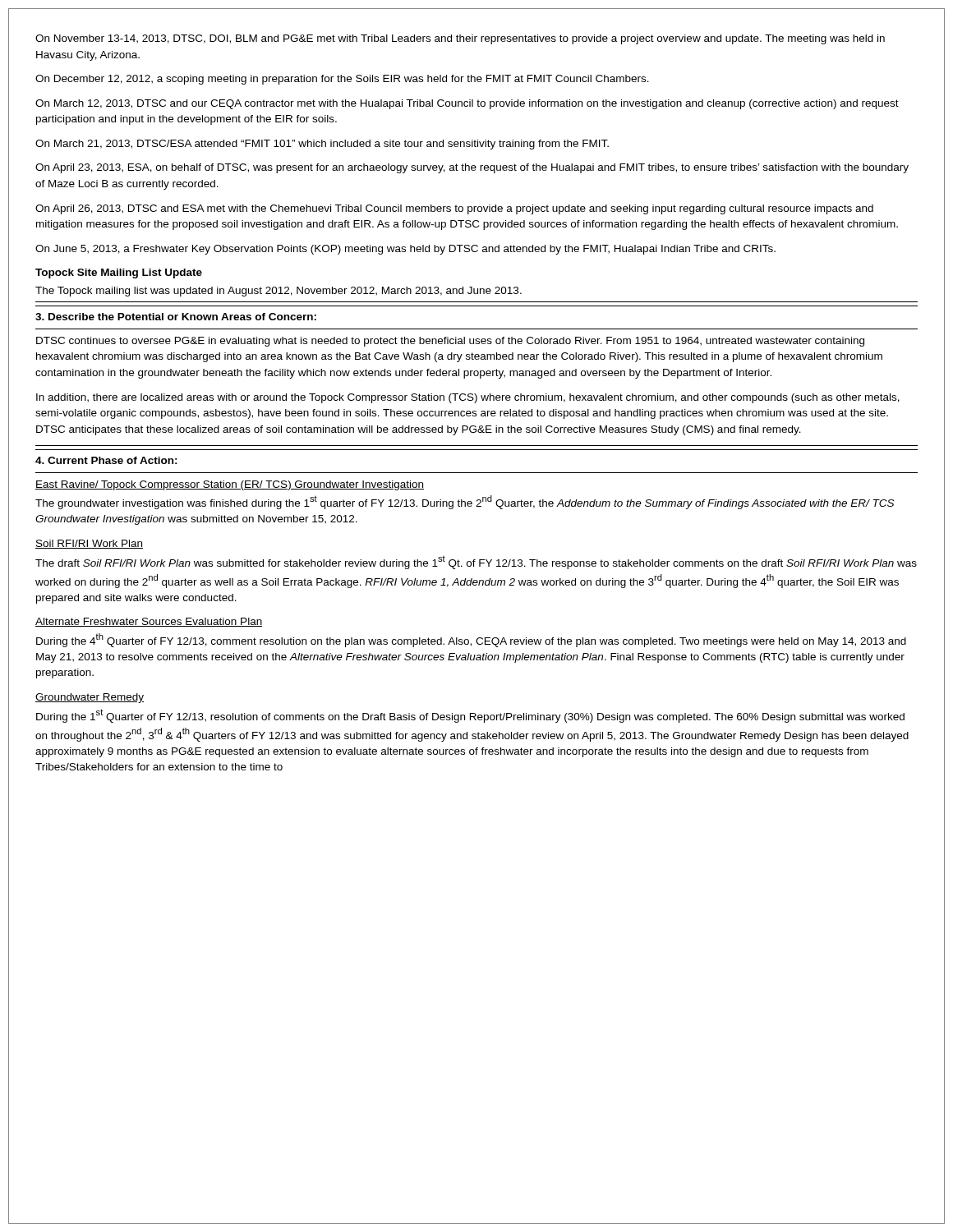The height and width of the screenshot is (1232, 953).
Task: Select the block starting "Topock Site Mailing"
Action: [x=119, y=274]
